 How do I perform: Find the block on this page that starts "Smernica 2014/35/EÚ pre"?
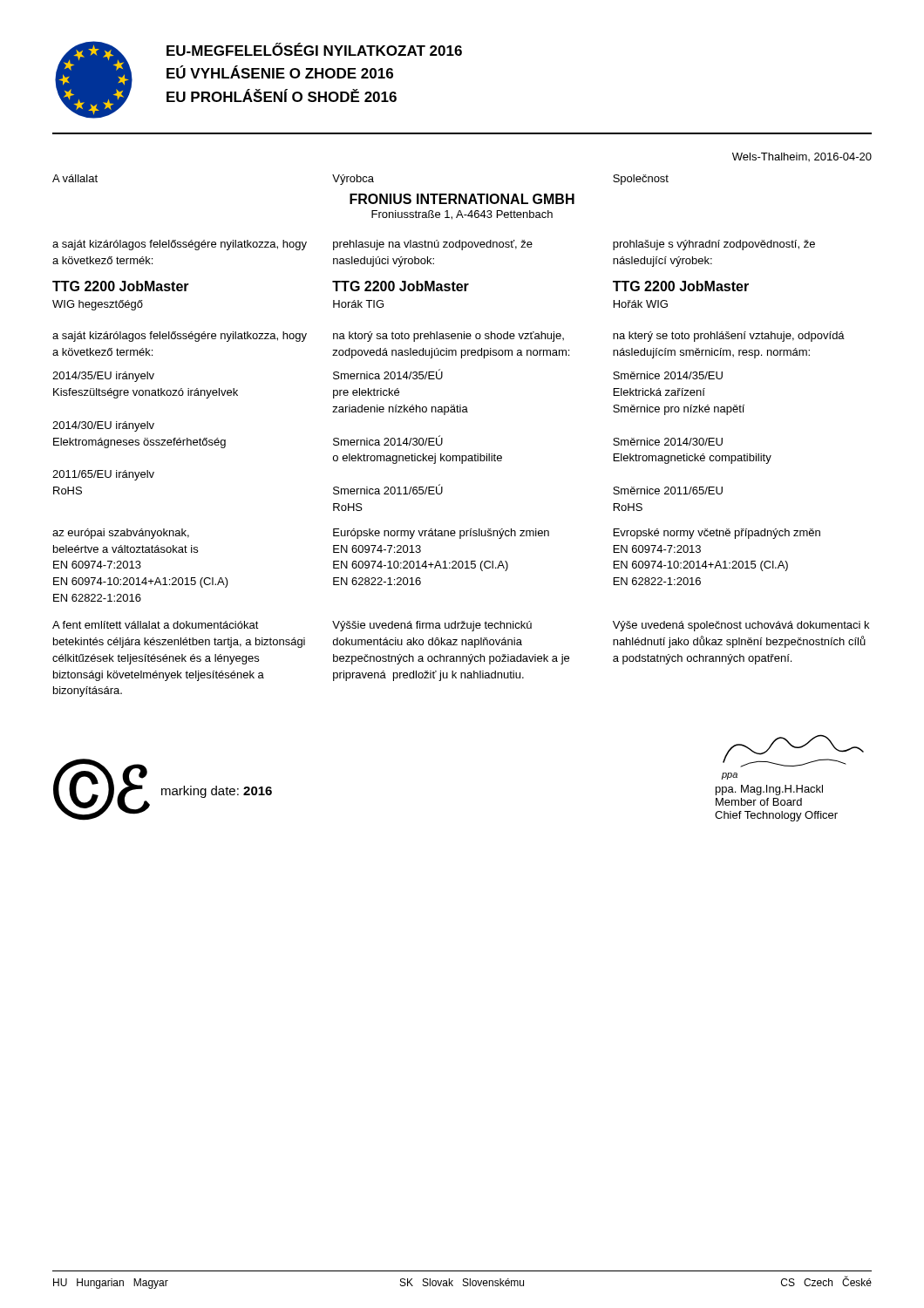click(x=417, y=441)
